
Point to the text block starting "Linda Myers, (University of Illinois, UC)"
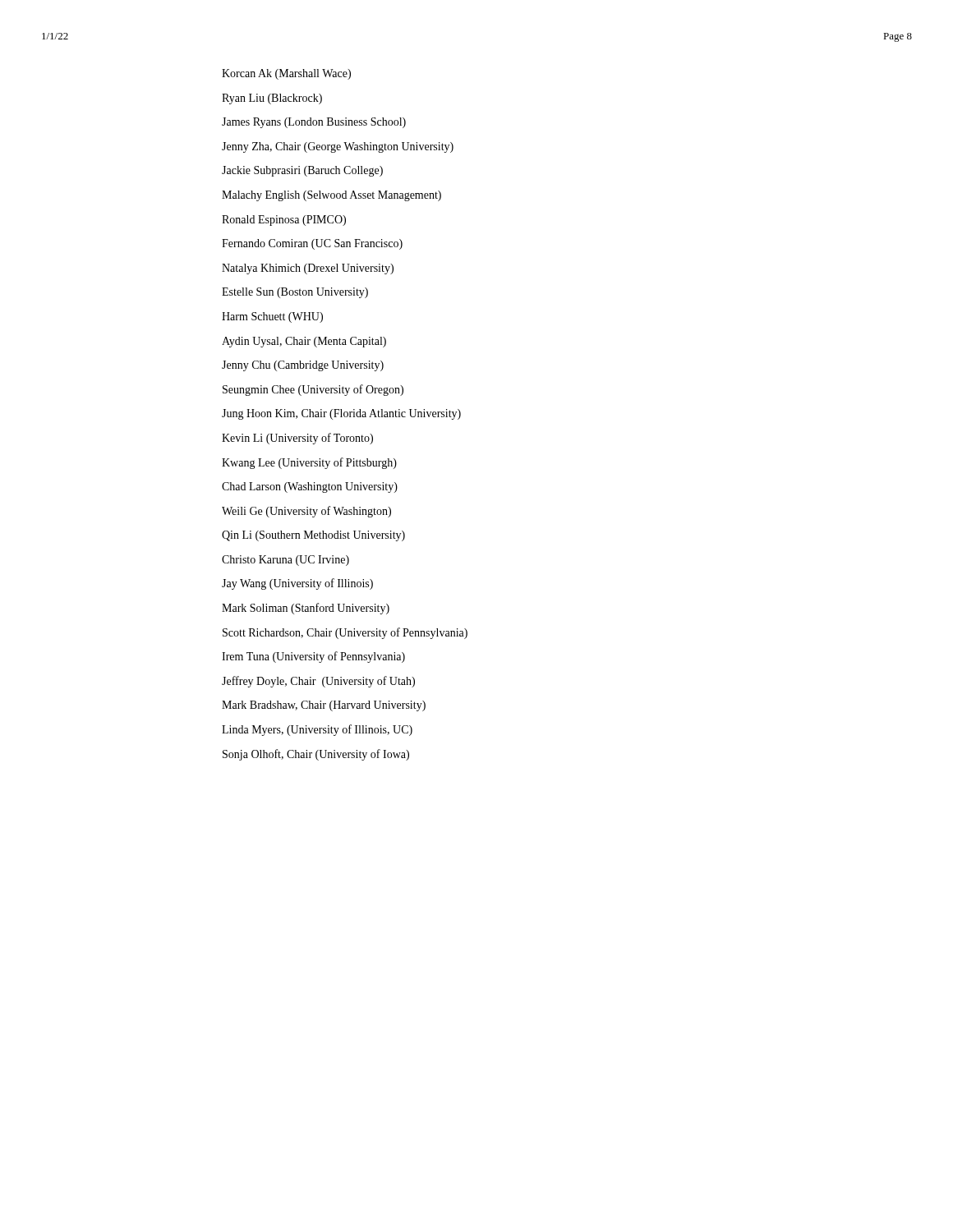coord(317,730)
